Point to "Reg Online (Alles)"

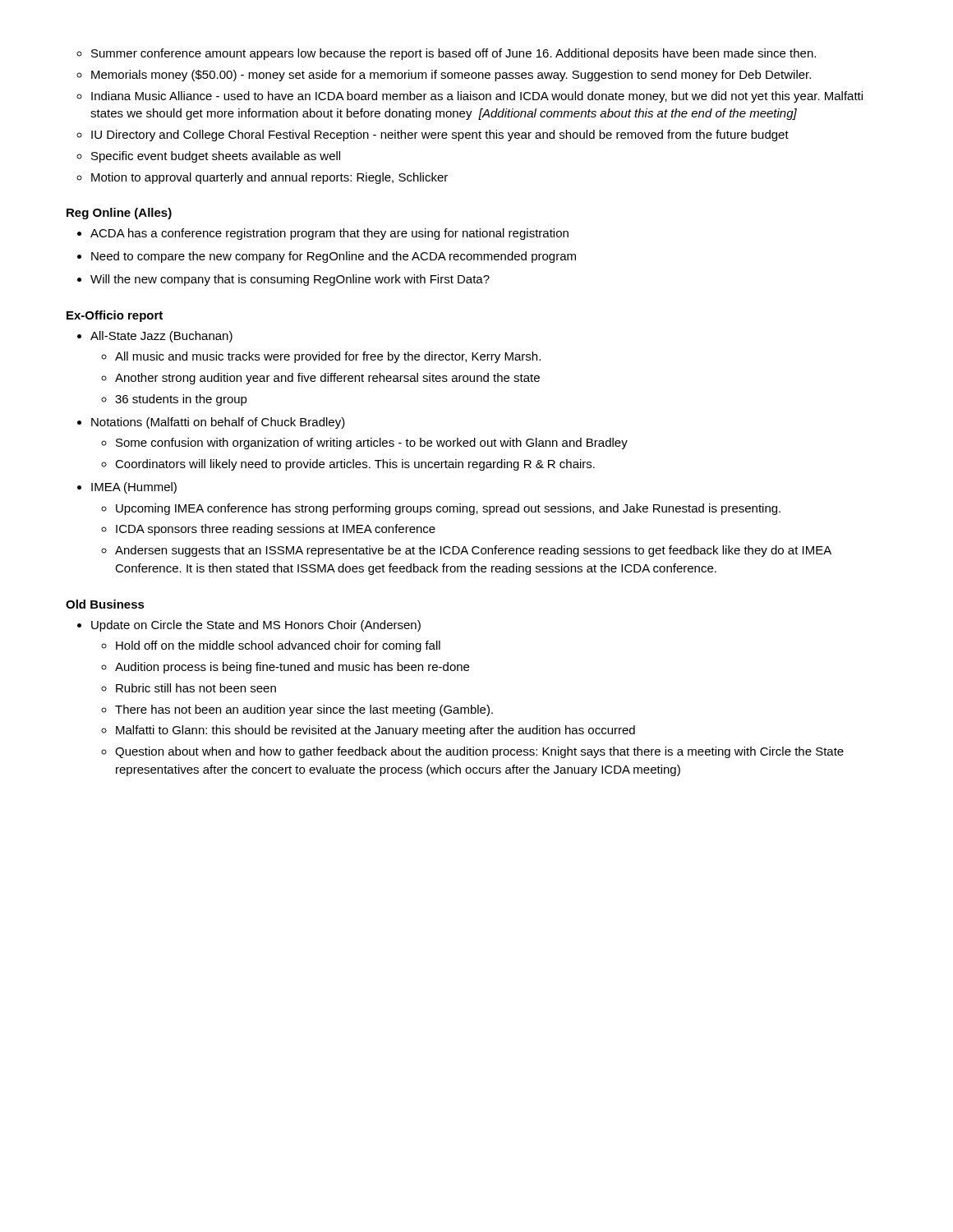click(x=119, y=213)
